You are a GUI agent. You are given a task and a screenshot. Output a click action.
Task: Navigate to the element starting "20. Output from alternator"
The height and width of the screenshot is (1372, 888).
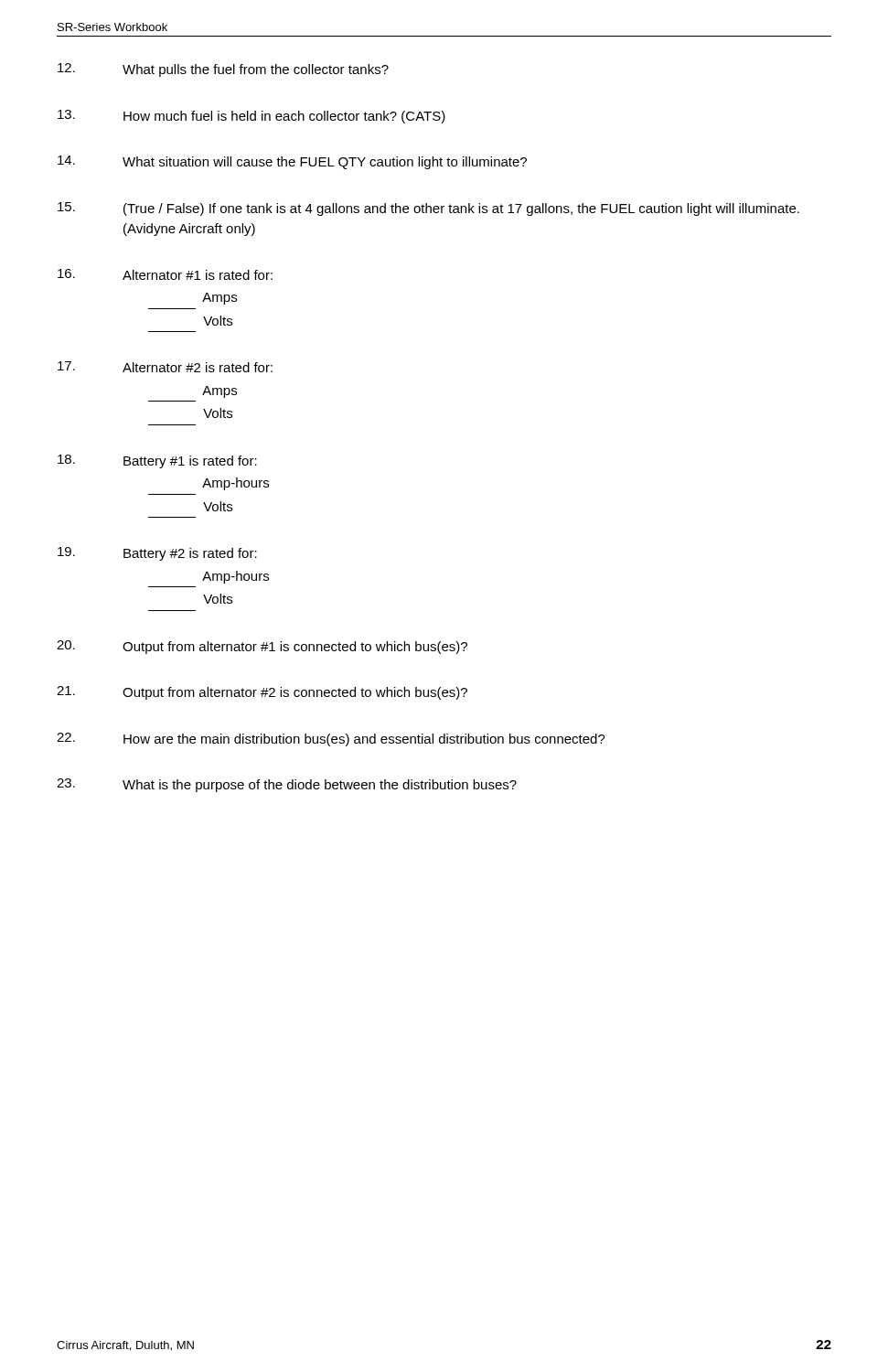[x=444, y=646]
